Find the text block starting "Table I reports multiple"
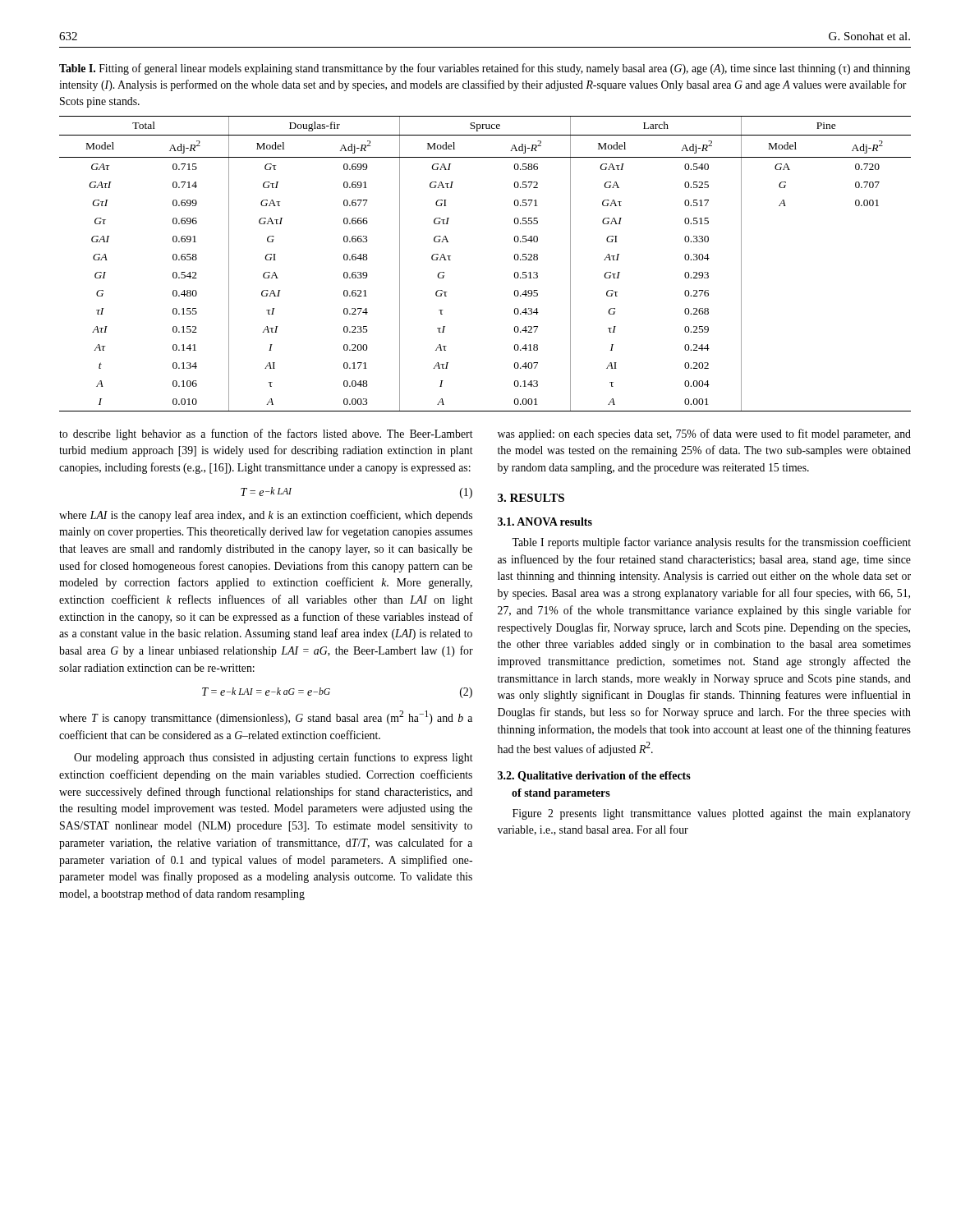This screenshot has width=970, height=1232. click(704, 647)
